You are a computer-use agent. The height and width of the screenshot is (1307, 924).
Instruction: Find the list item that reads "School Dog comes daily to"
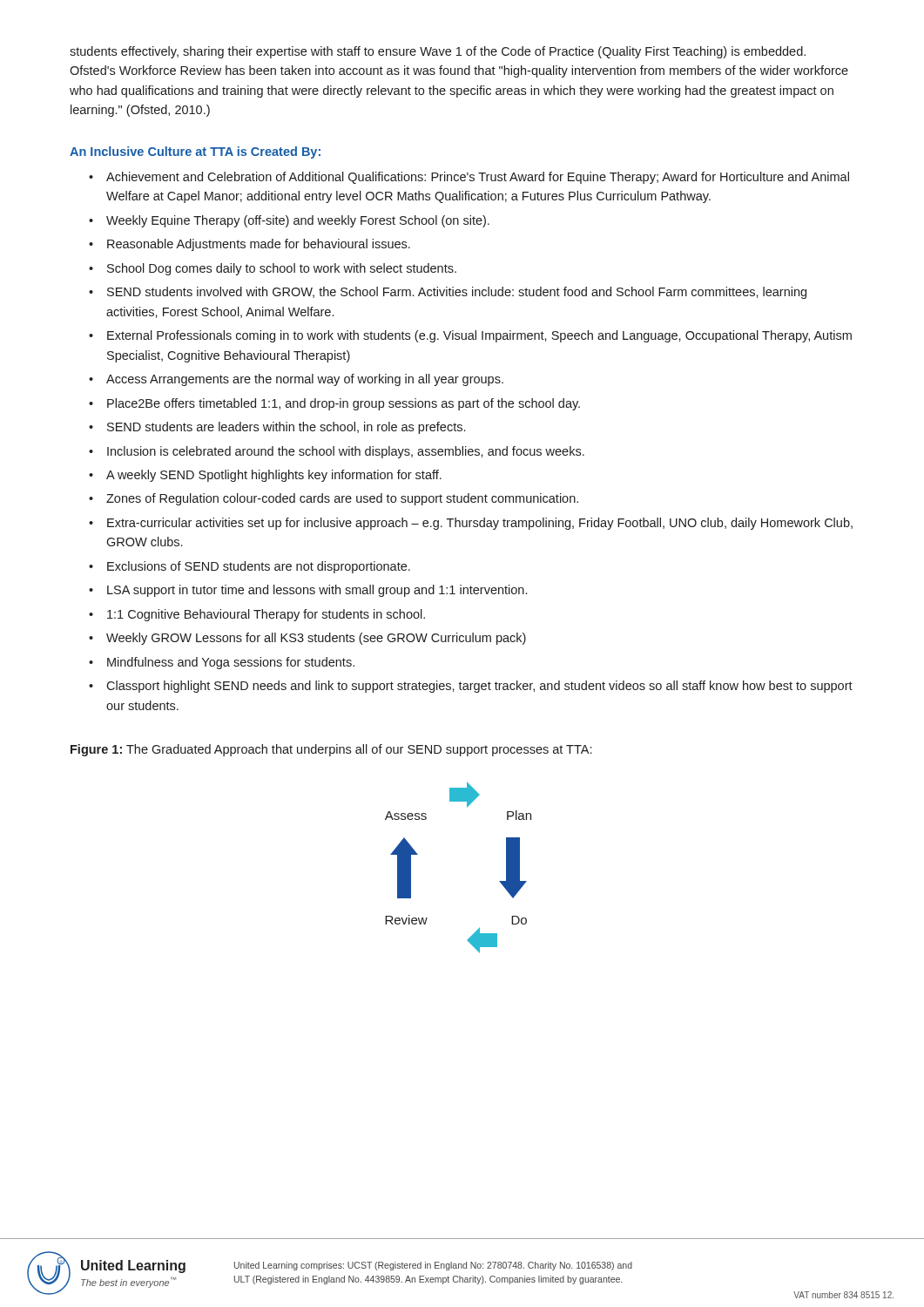tap(282, 268)
